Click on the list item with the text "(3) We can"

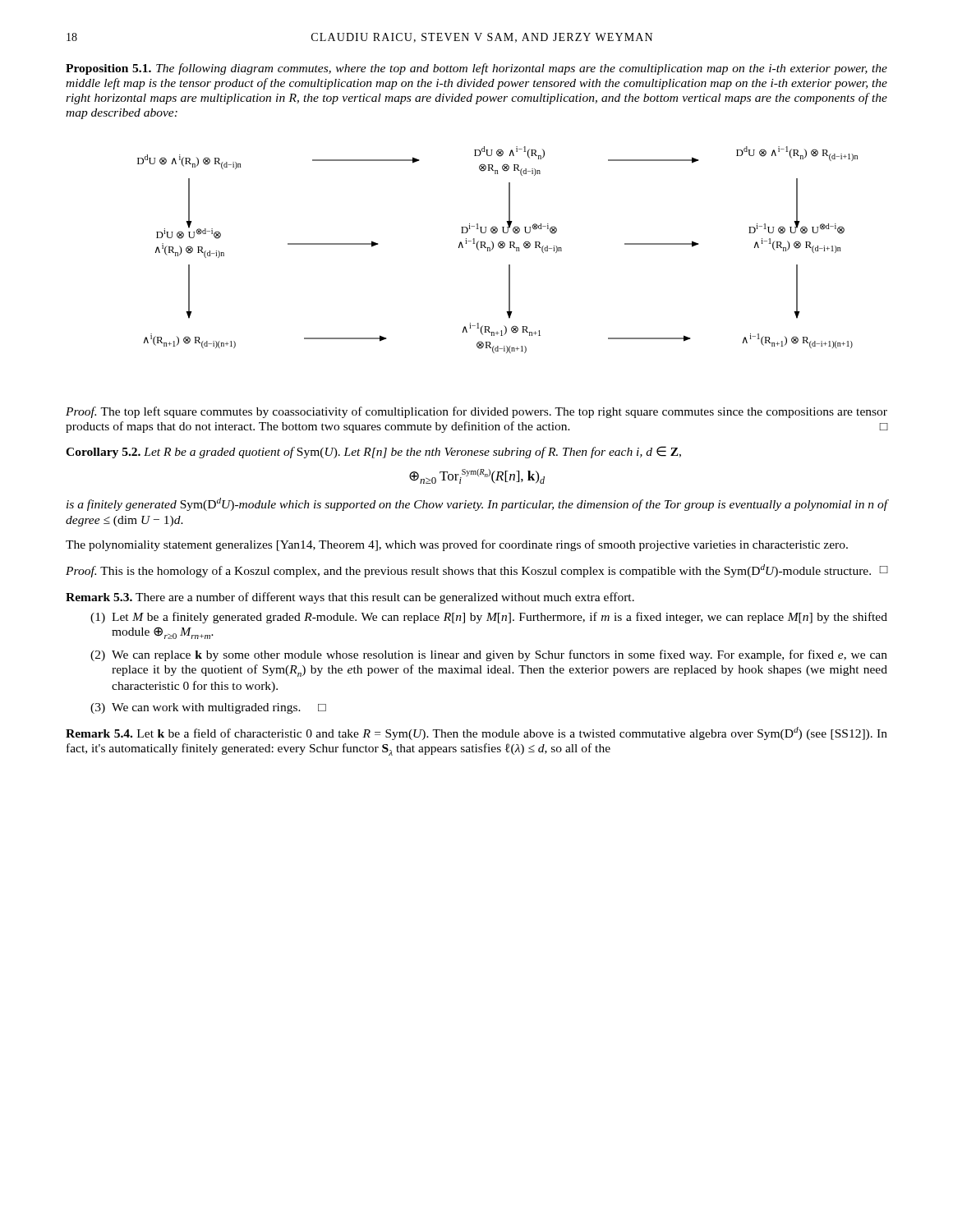point(208,707)
